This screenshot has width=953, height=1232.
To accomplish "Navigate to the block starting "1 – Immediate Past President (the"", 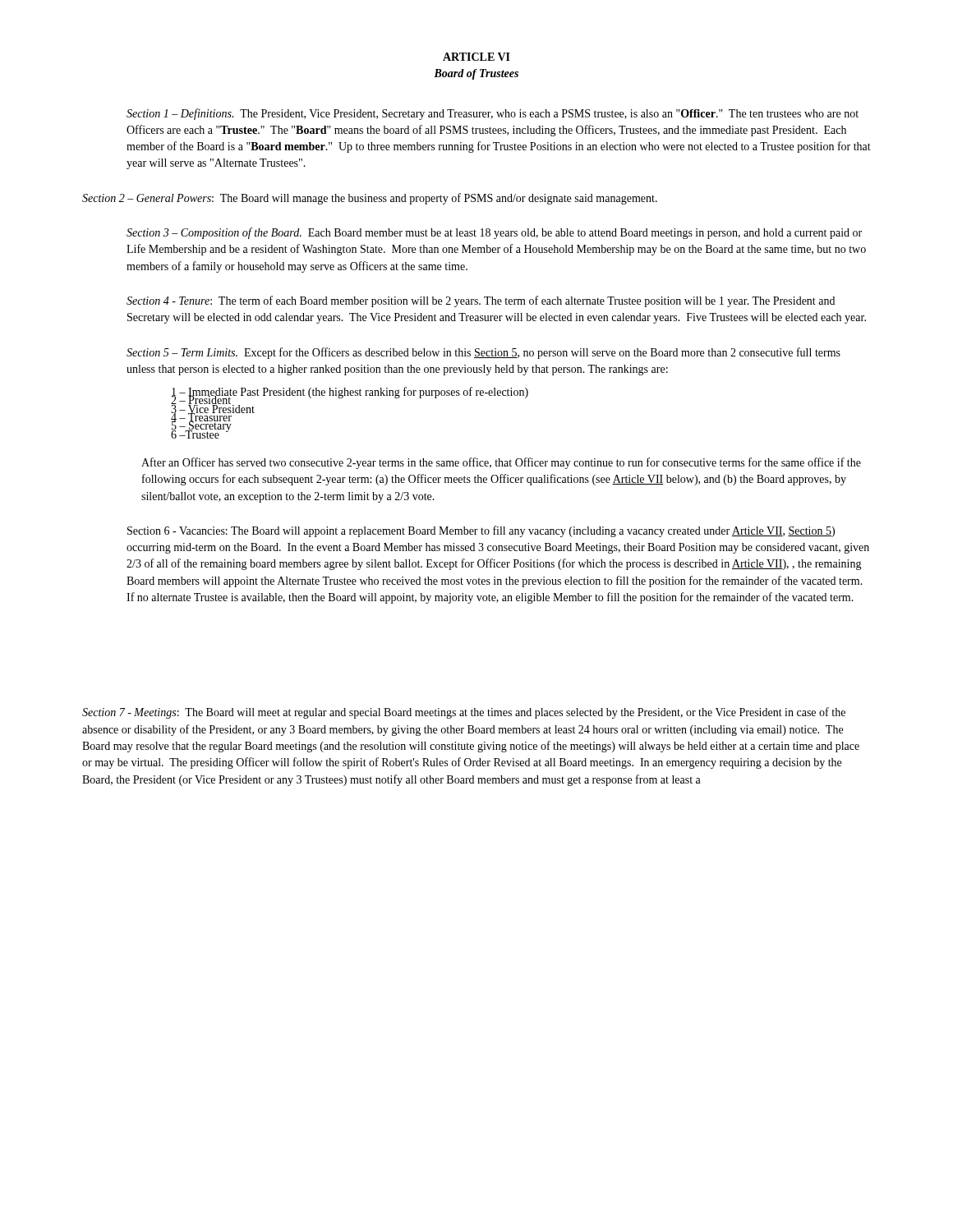I will [x=521, y=393].
